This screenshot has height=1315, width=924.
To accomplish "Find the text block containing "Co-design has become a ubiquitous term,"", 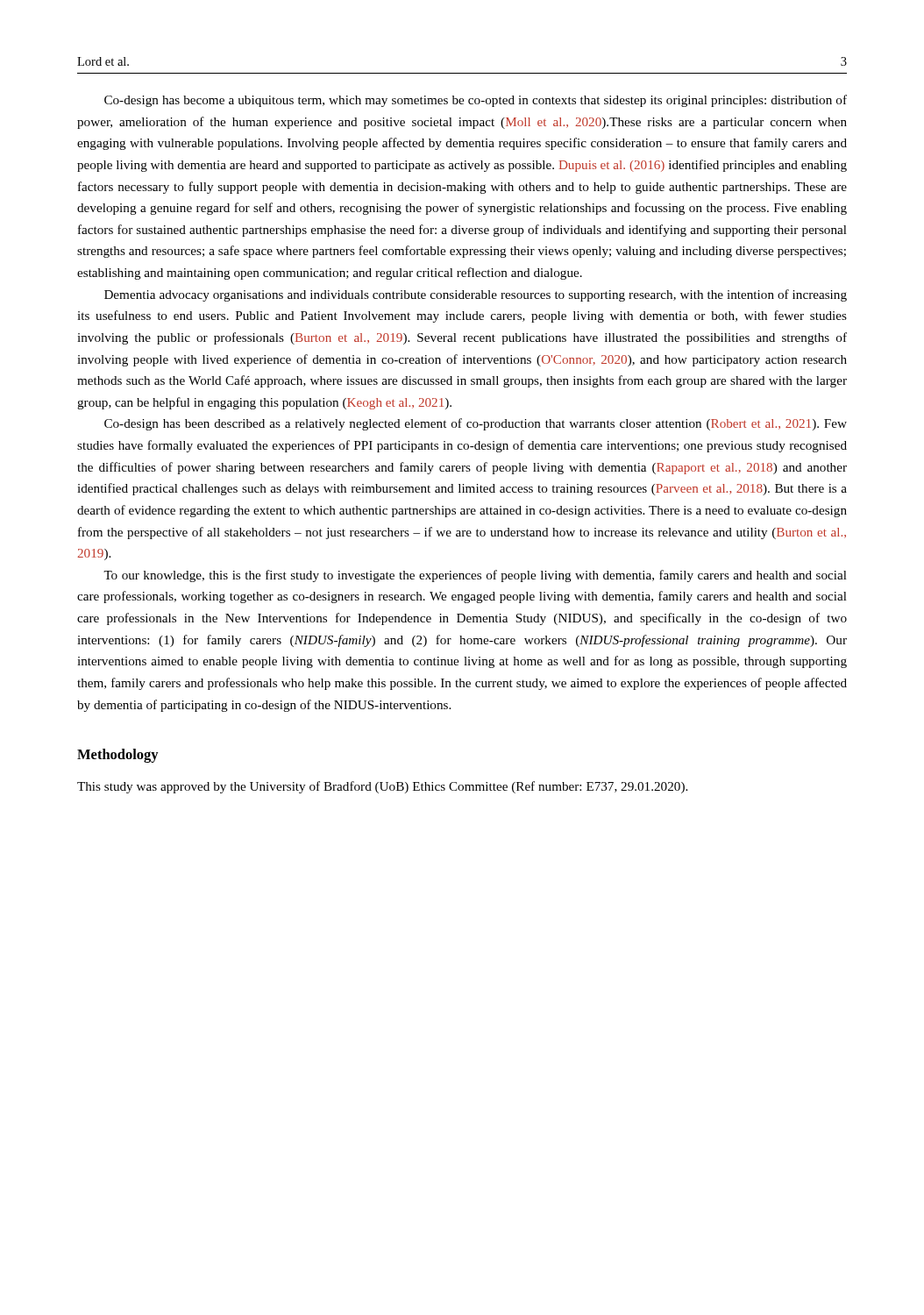I will tap(462, 187).
